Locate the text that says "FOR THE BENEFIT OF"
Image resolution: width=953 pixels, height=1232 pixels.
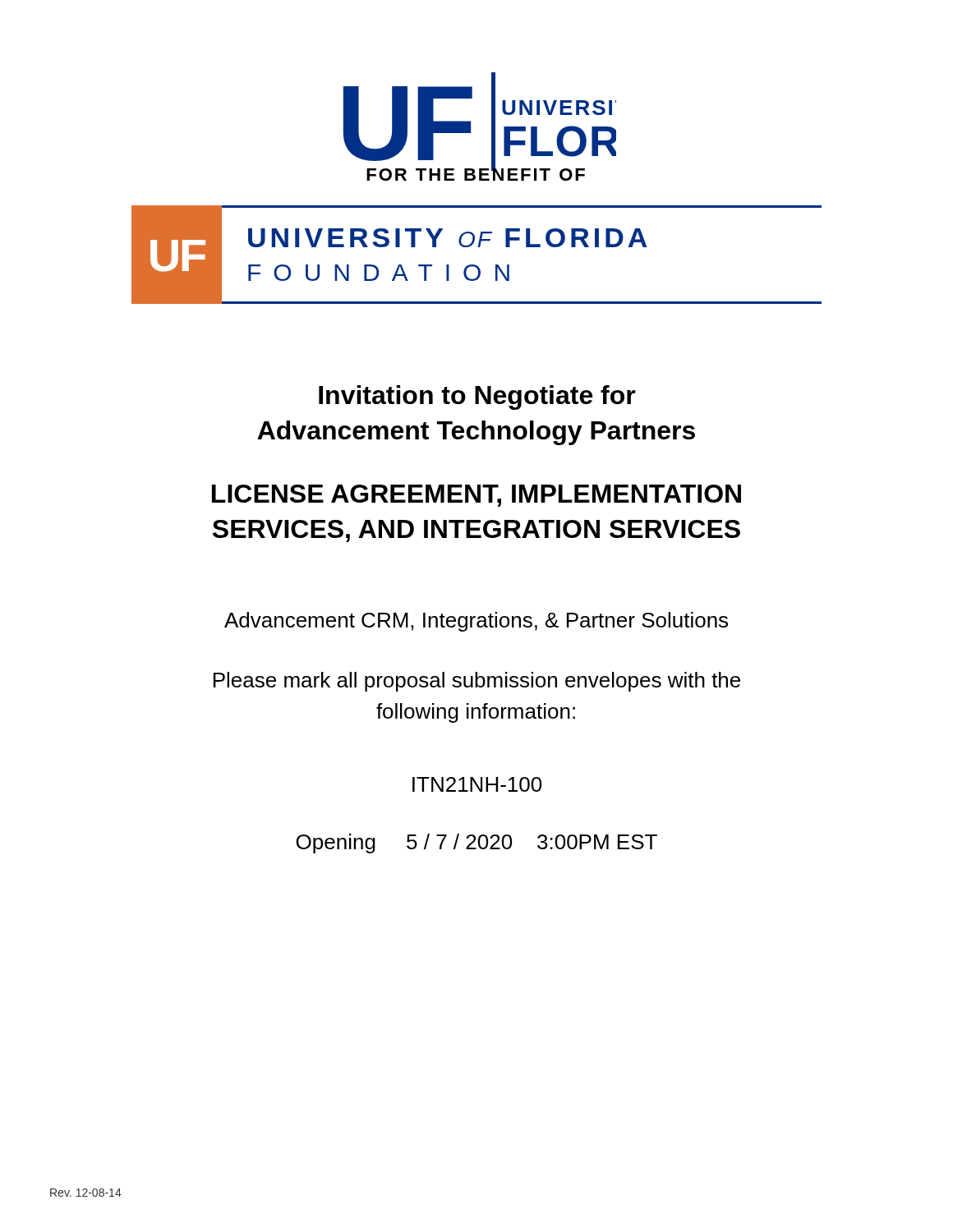tap(476, 175)
